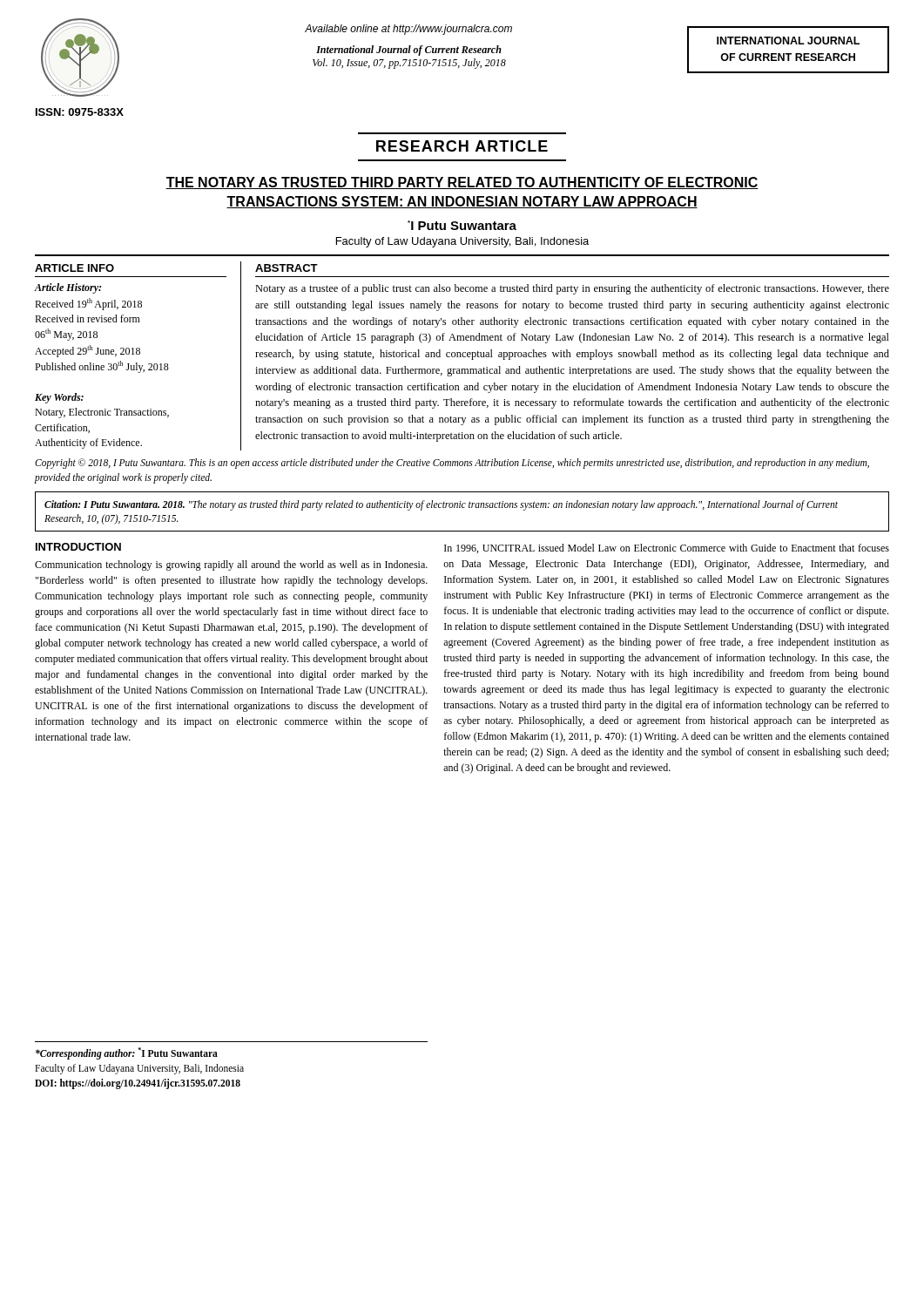The height and width of the screenshot is (1307, 924).
Task: Find the text that reads "I Putu Suwantara"
Action: click(462, 225)
